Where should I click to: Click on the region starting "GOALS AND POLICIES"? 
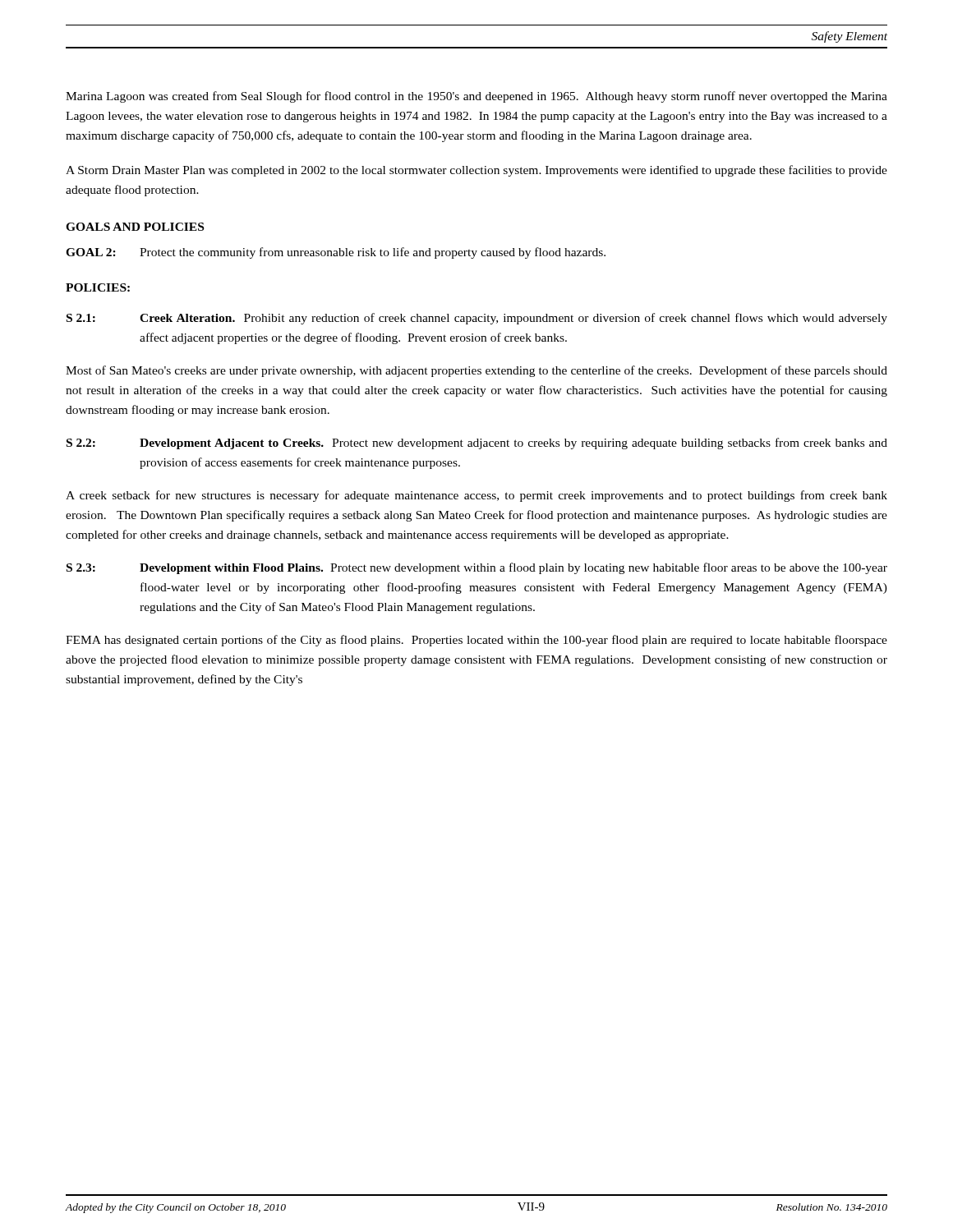click(135, 226)
